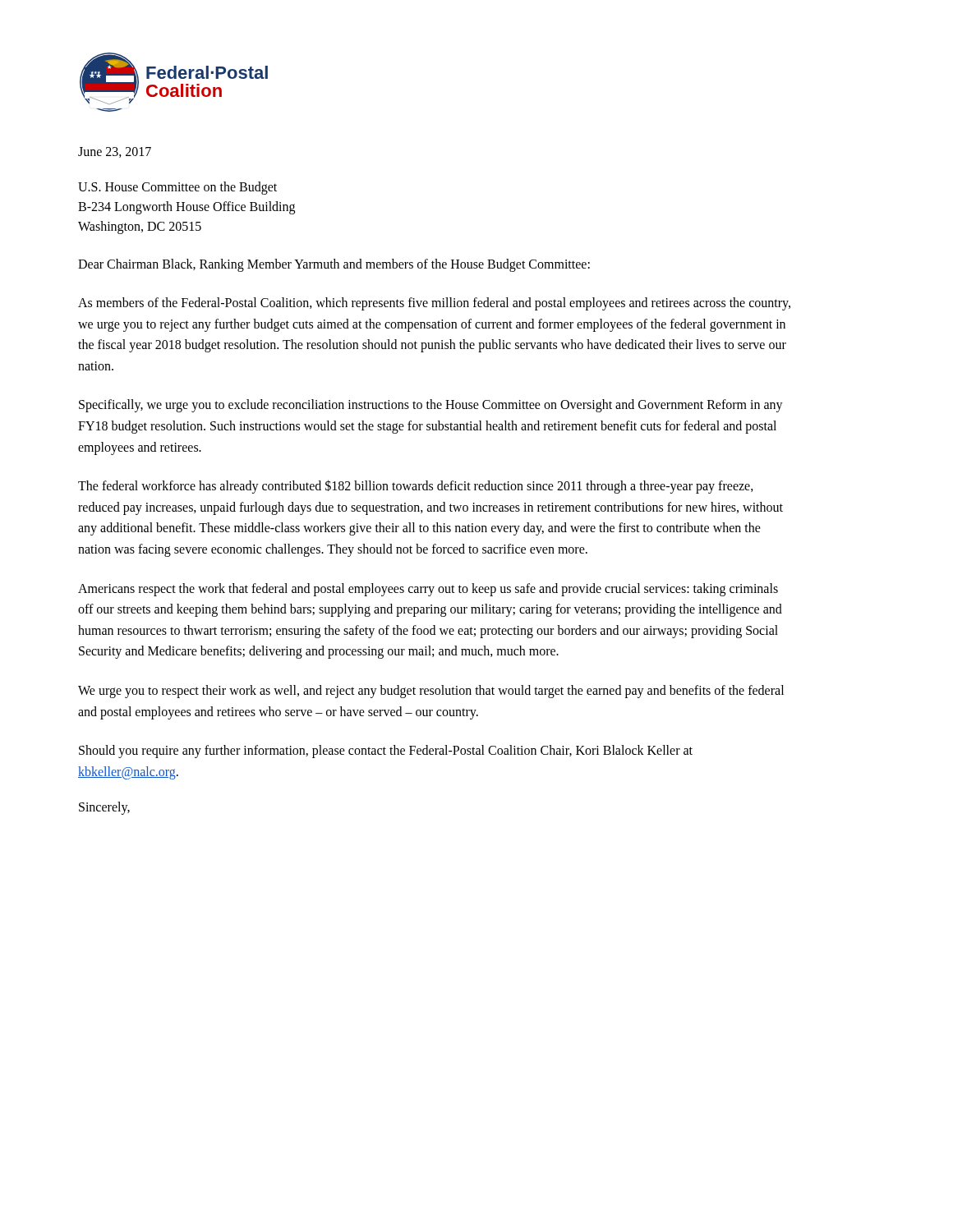Point to the block beginning "Should you require any further"
This screenshot has height=1232, width=953.
coord(385,761)
